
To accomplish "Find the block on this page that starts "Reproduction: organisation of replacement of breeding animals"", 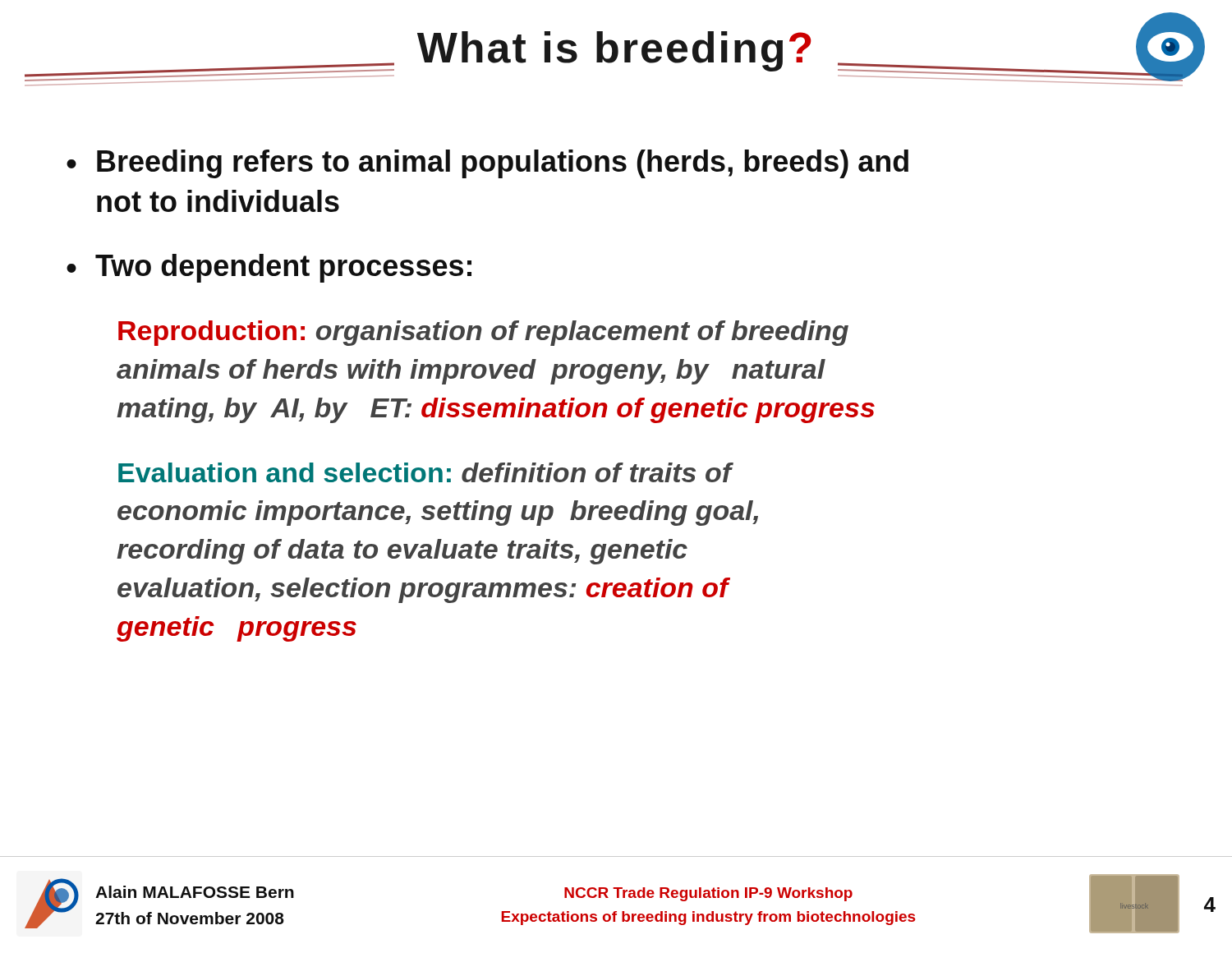I will (496, 369).
